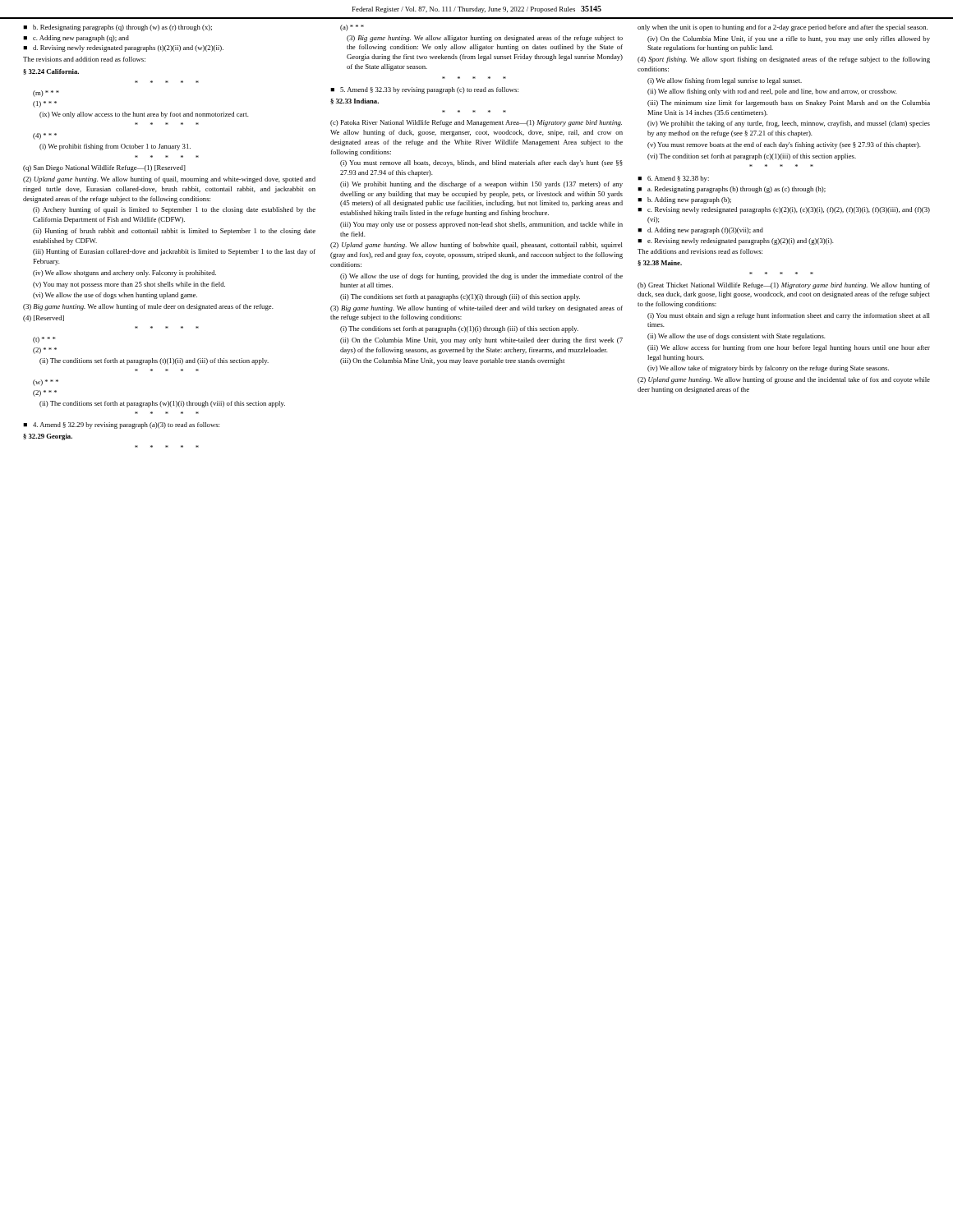The width and height of the screenshot is (953, 1232).
Task: Where does it say "§ 32.33 Indiana."?
Action: (x=355, y=101)
